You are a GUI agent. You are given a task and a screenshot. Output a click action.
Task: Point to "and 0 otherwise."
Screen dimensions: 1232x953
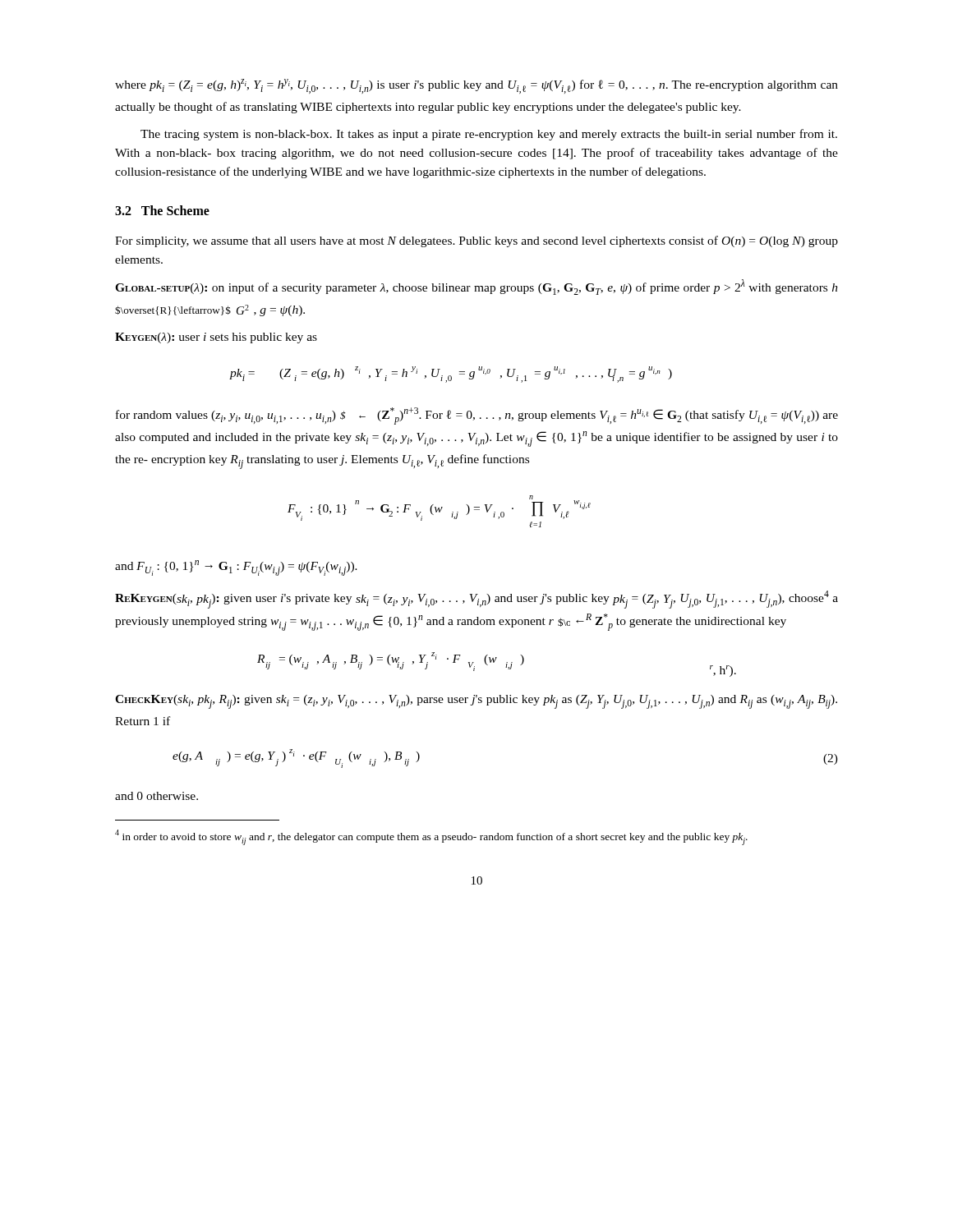(157, 796)
